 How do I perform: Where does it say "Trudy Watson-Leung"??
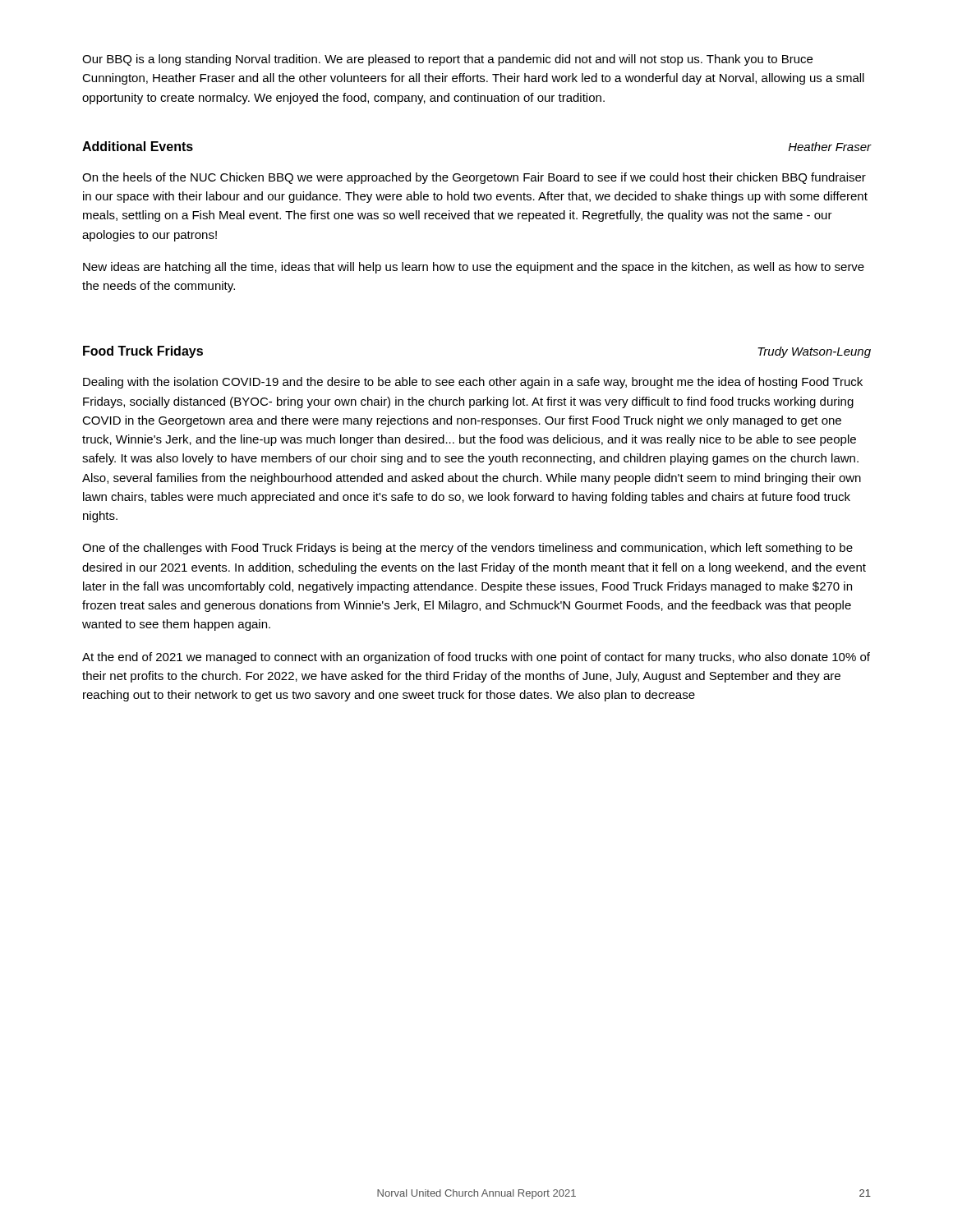click(814, 351)
